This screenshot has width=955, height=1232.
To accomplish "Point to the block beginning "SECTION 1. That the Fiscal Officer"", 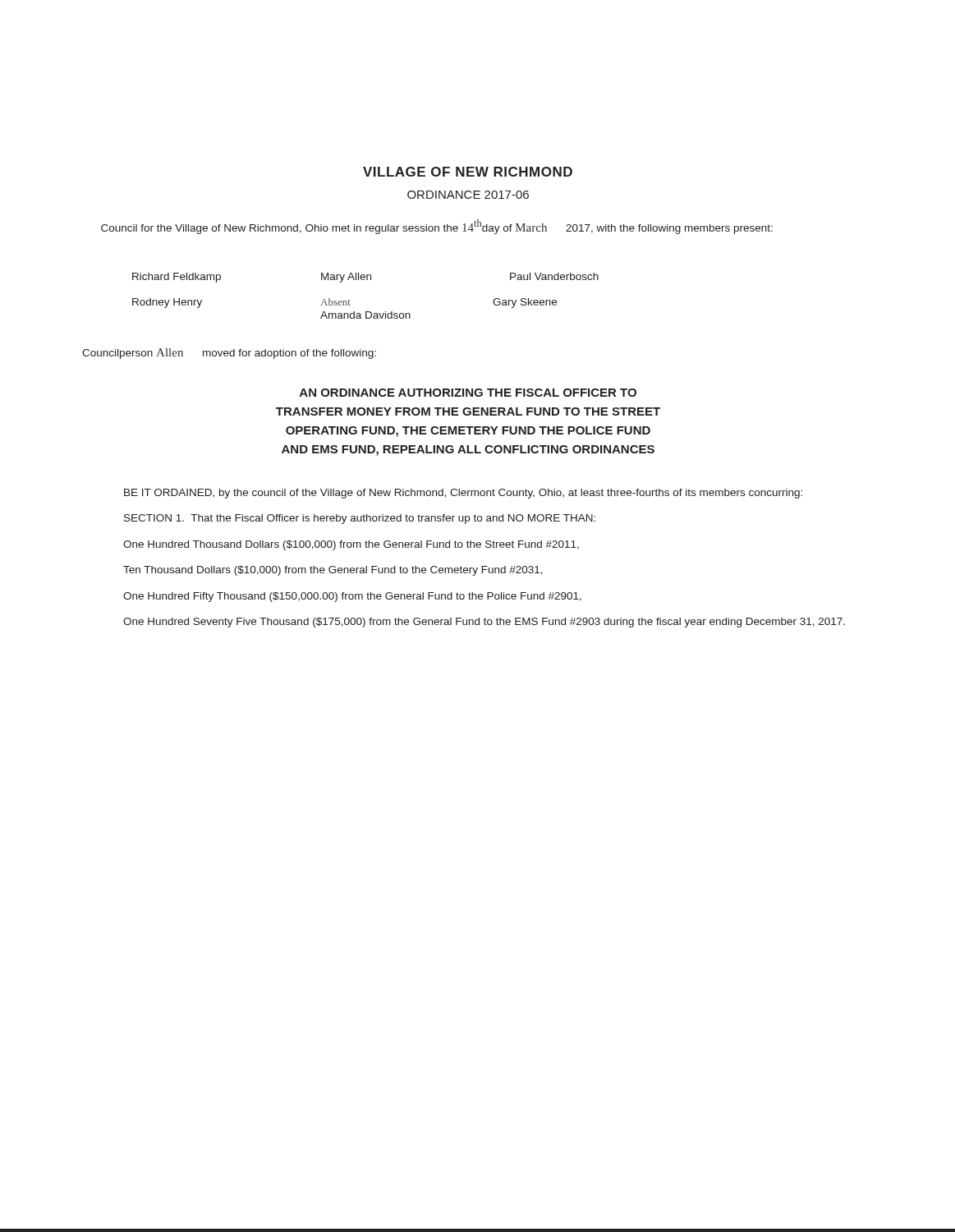I will [360, 518].
